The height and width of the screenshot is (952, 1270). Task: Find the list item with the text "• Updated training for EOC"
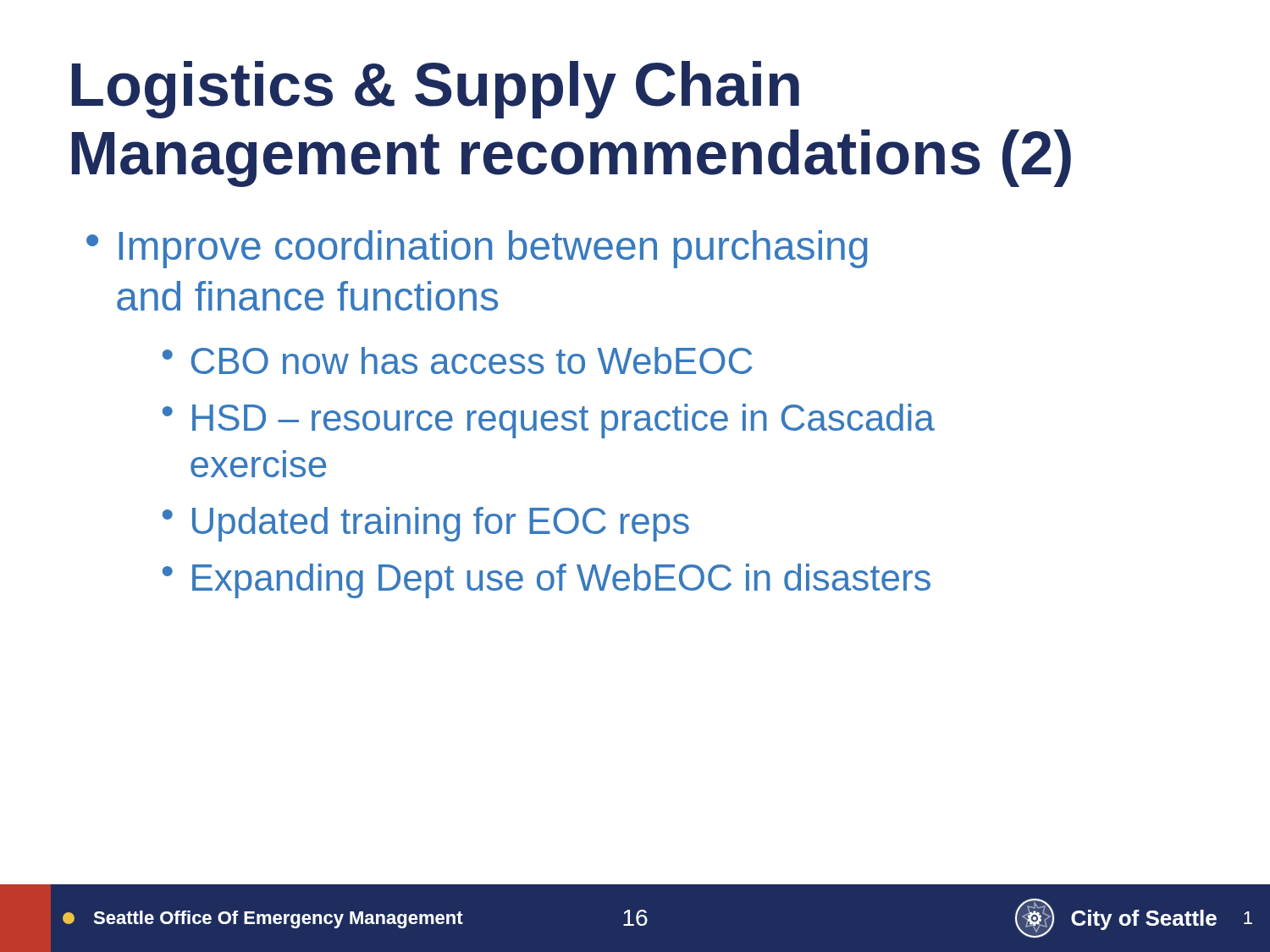426,521
